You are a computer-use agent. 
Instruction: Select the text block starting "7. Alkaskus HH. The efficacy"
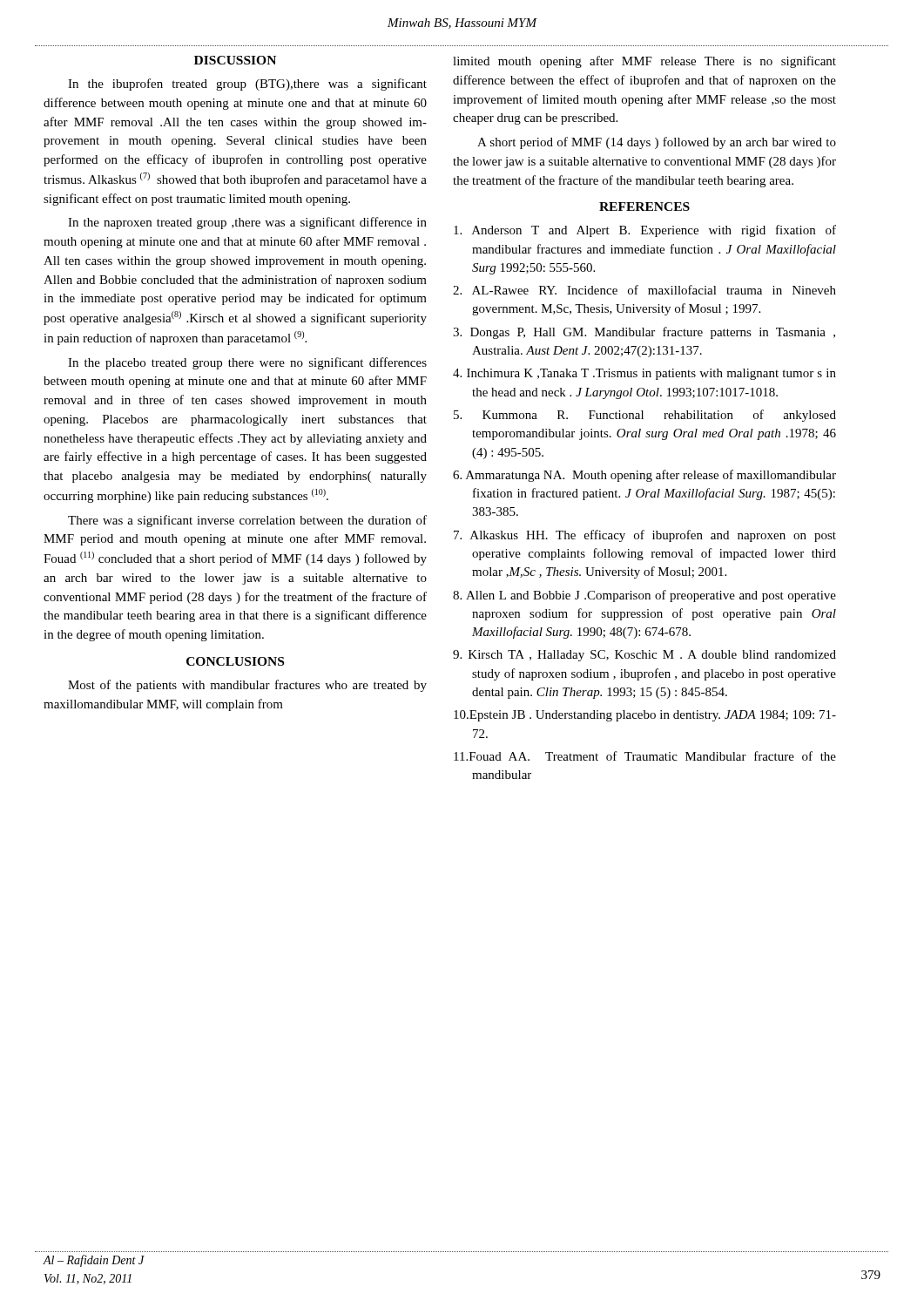coord(644,554)
